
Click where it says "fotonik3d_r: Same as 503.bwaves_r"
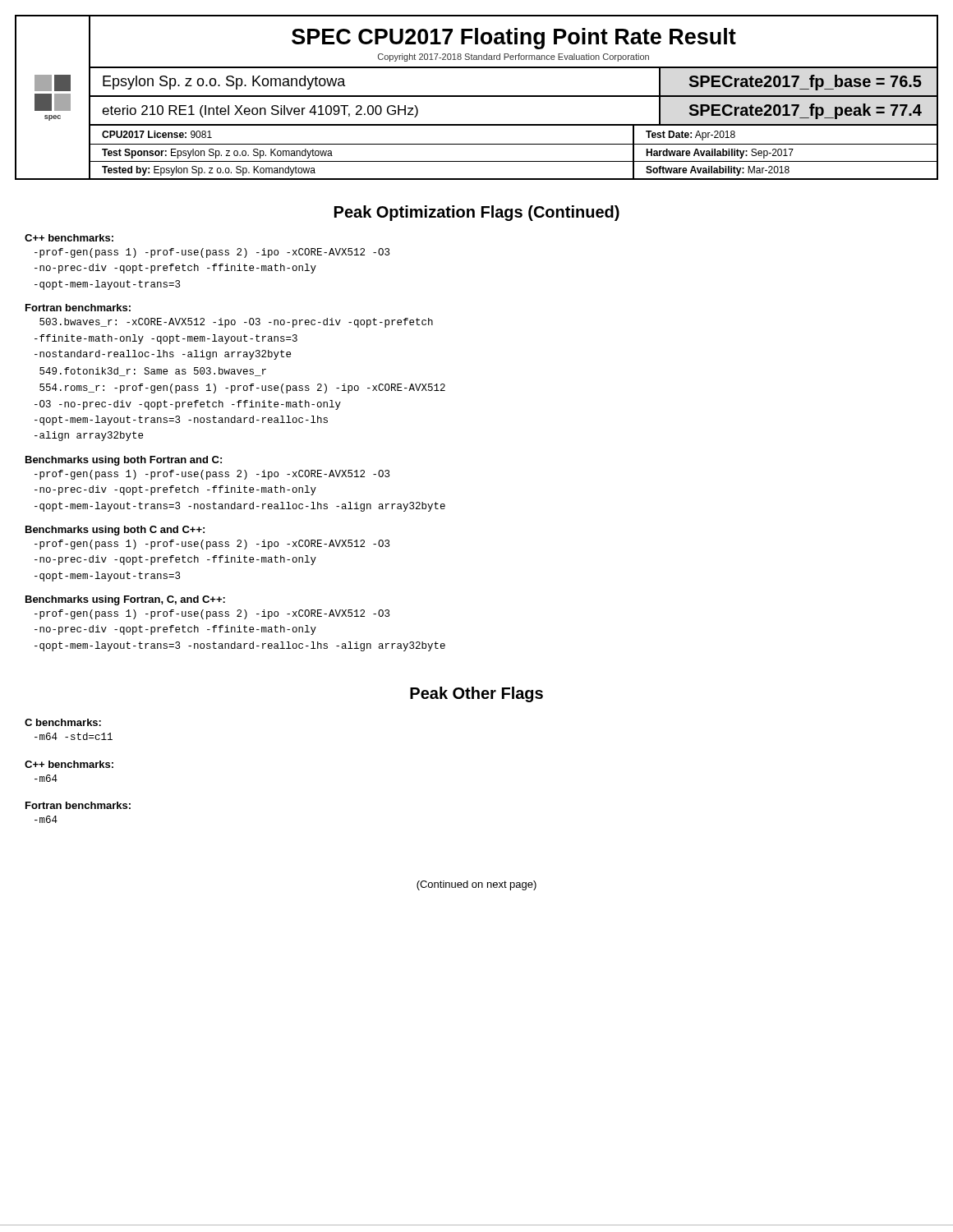[x=150, y=372]
